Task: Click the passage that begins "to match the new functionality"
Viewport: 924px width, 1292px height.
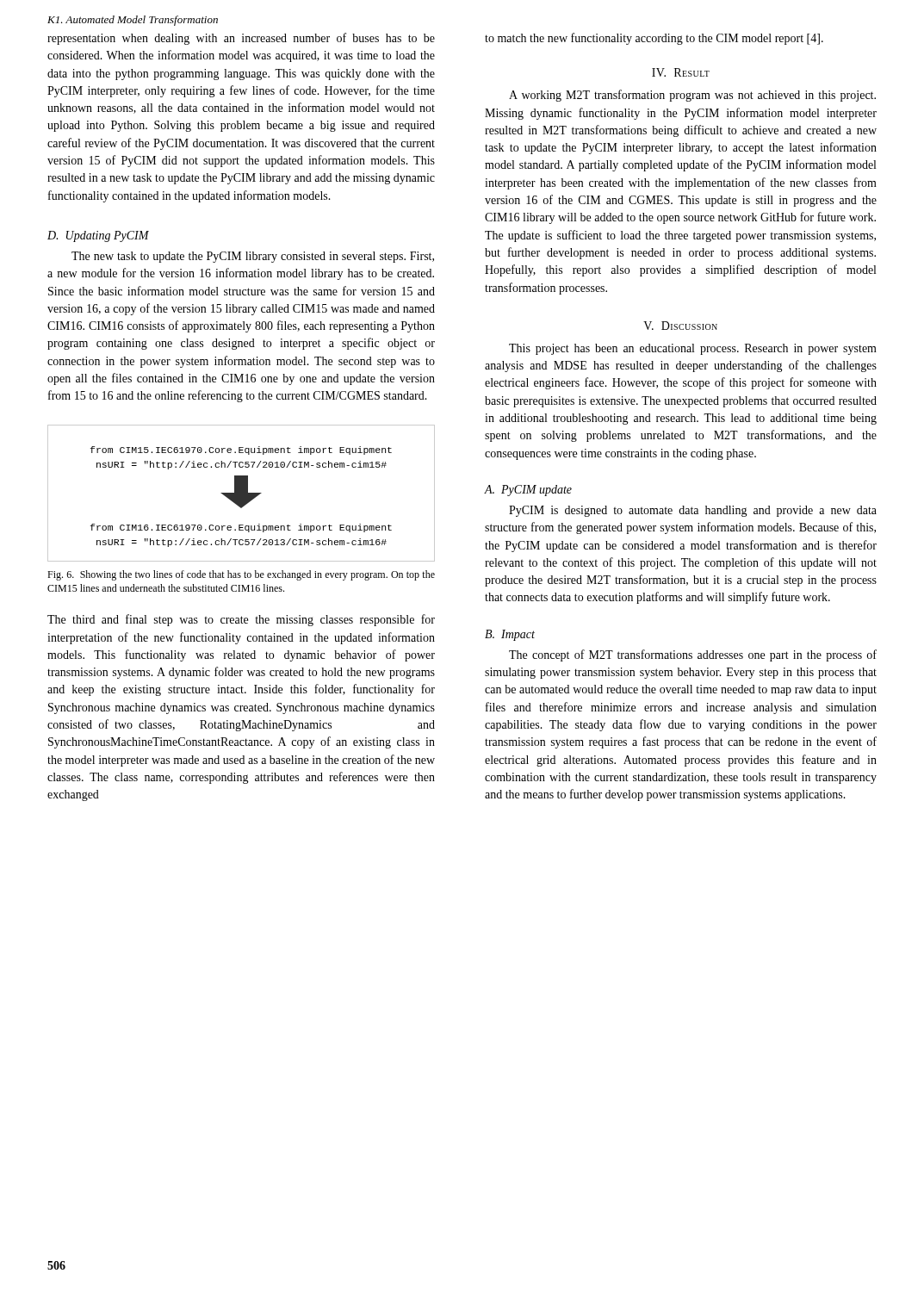Action: point(681,39)
